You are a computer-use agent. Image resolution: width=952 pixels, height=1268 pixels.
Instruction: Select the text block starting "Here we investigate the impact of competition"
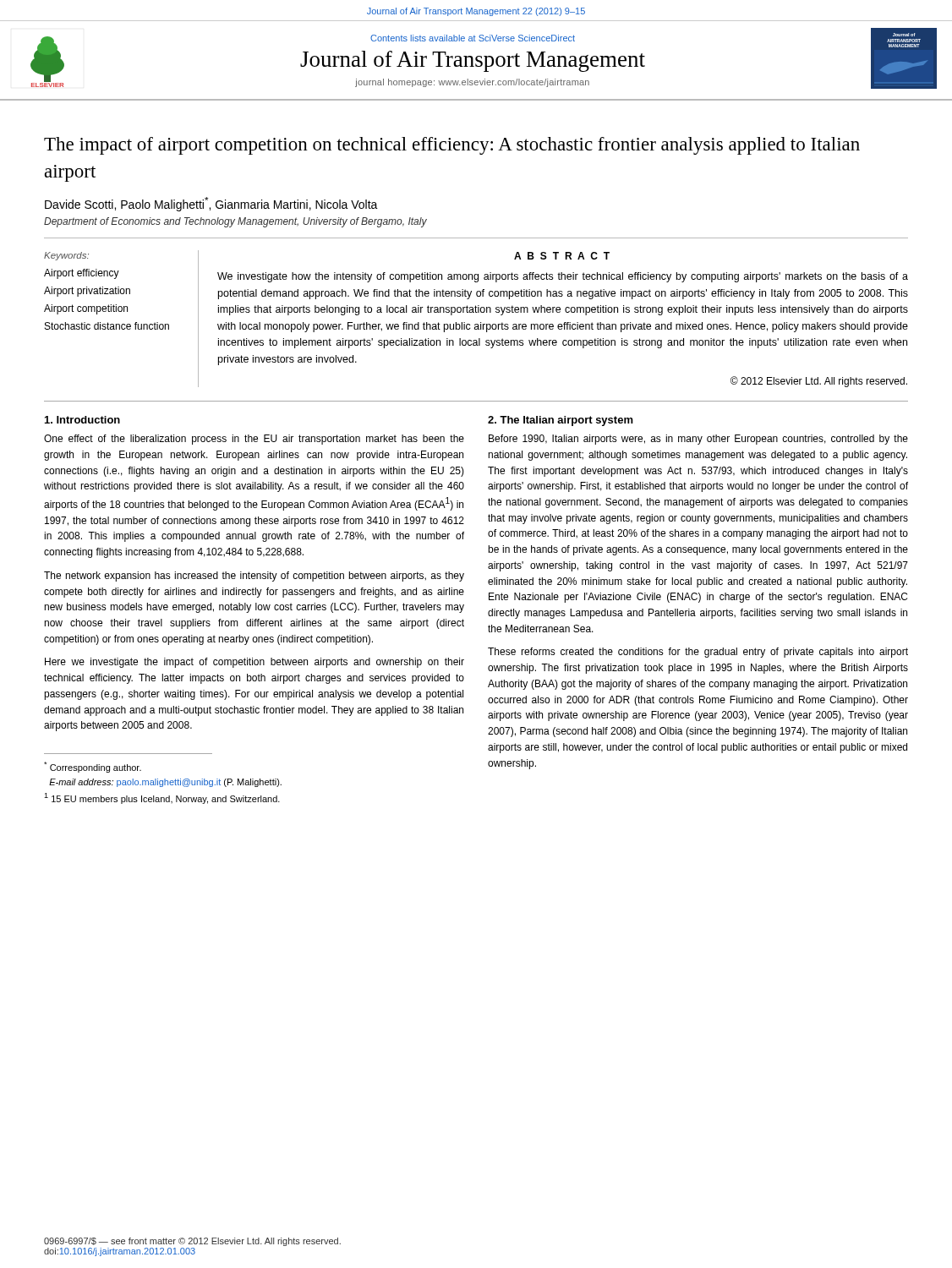click(x=254, y=694)
